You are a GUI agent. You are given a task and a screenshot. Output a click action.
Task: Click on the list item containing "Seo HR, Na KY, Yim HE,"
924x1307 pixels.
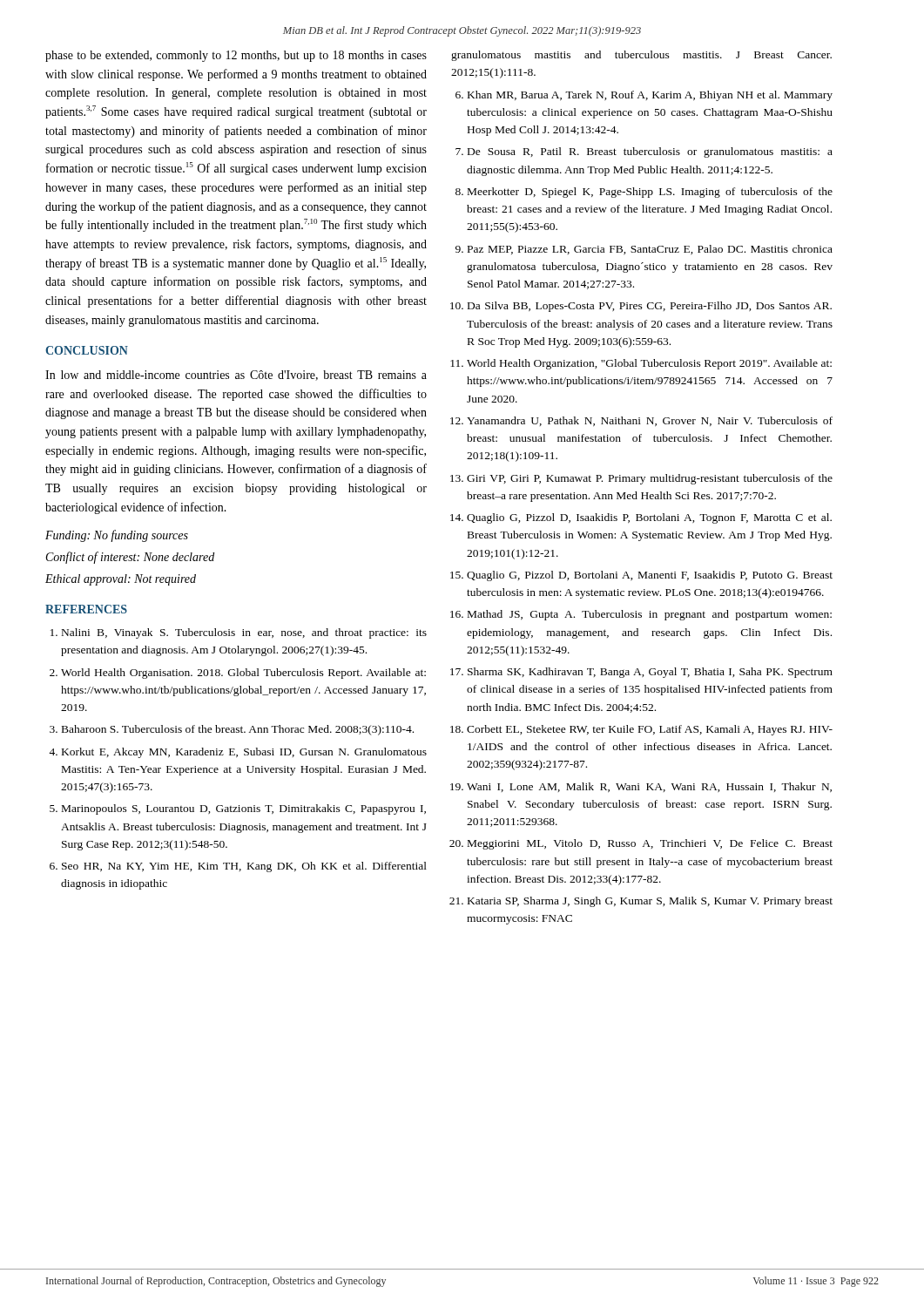(244, 875)
